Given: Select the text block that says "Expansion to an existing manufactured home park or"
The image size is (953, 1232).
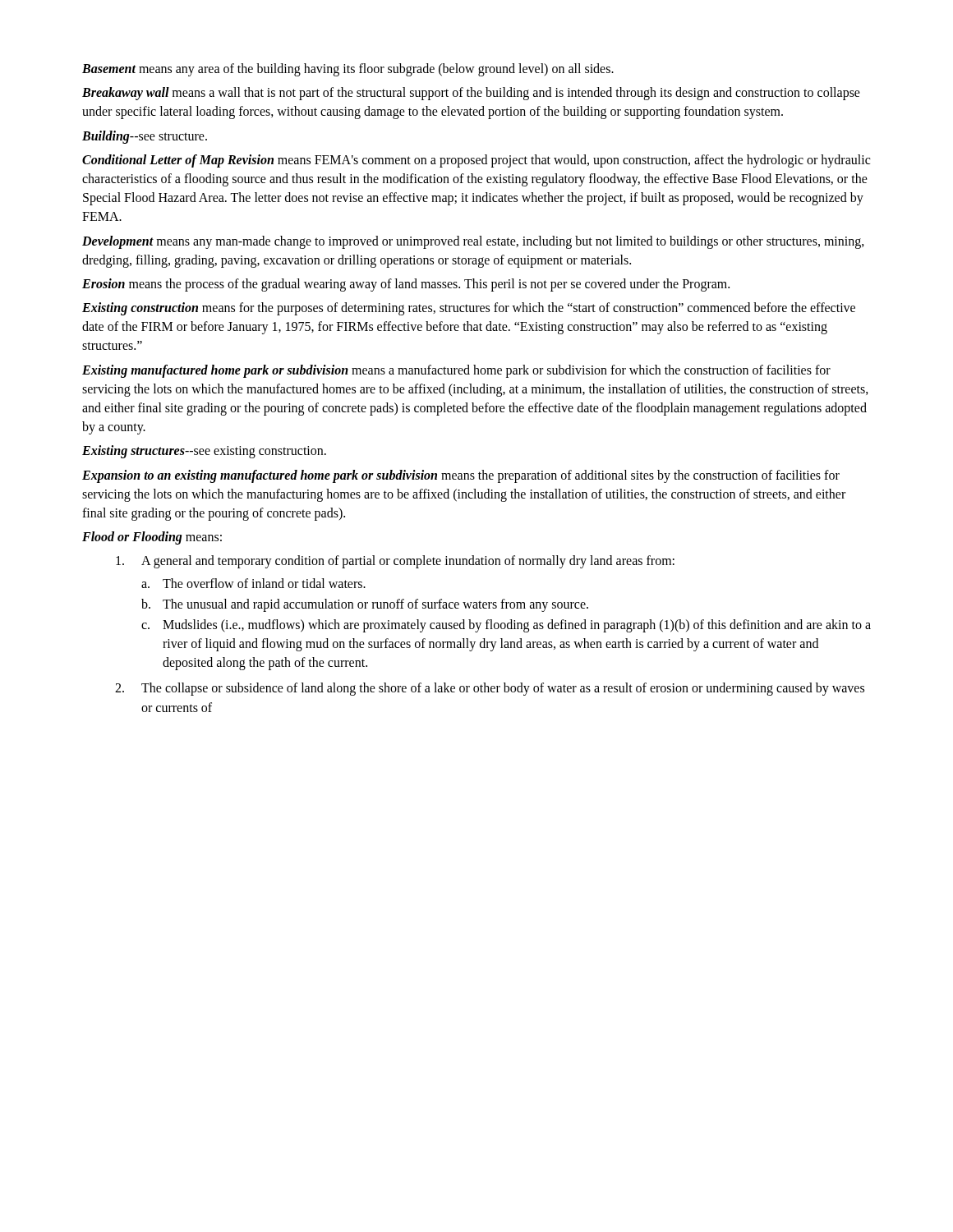Looking at the screenshot, I should [x=464, y=494].
